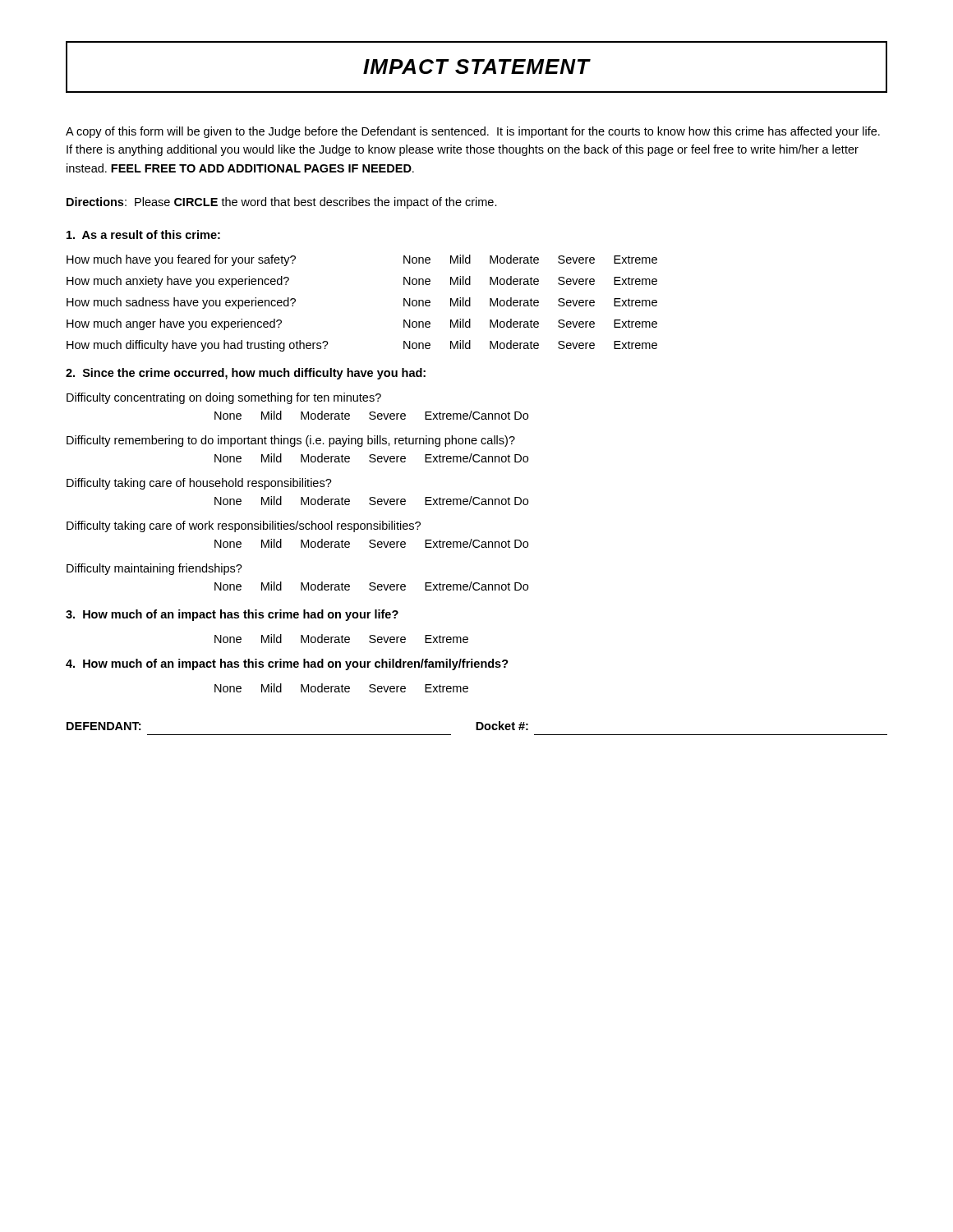This screenshot has height=1232, width=953.
Task: Where is the section header that starts "3. How much of an impact has this"?
Action: tap(232, 615)
